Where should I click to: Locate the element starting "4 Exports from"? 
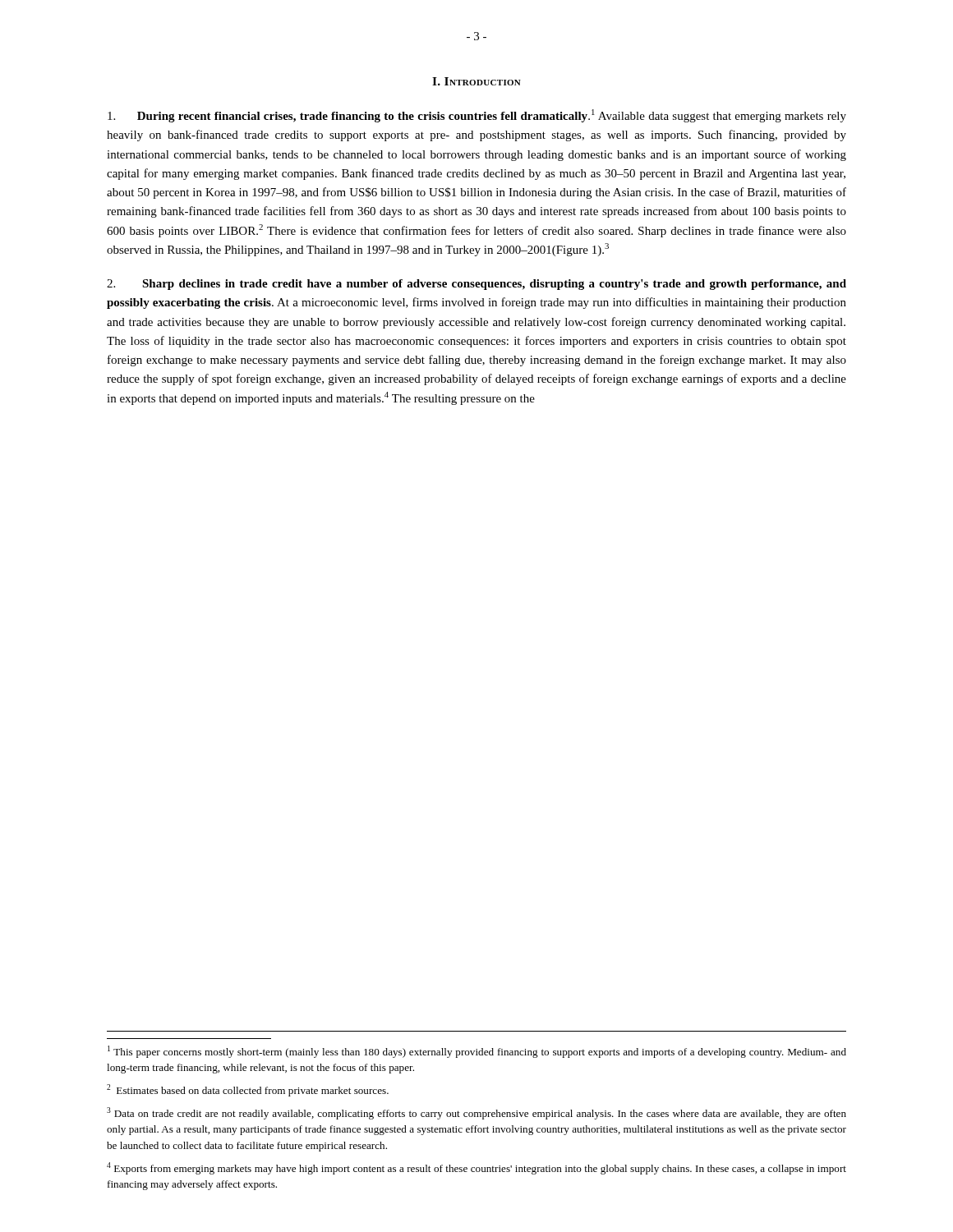tap(476, 1175)
